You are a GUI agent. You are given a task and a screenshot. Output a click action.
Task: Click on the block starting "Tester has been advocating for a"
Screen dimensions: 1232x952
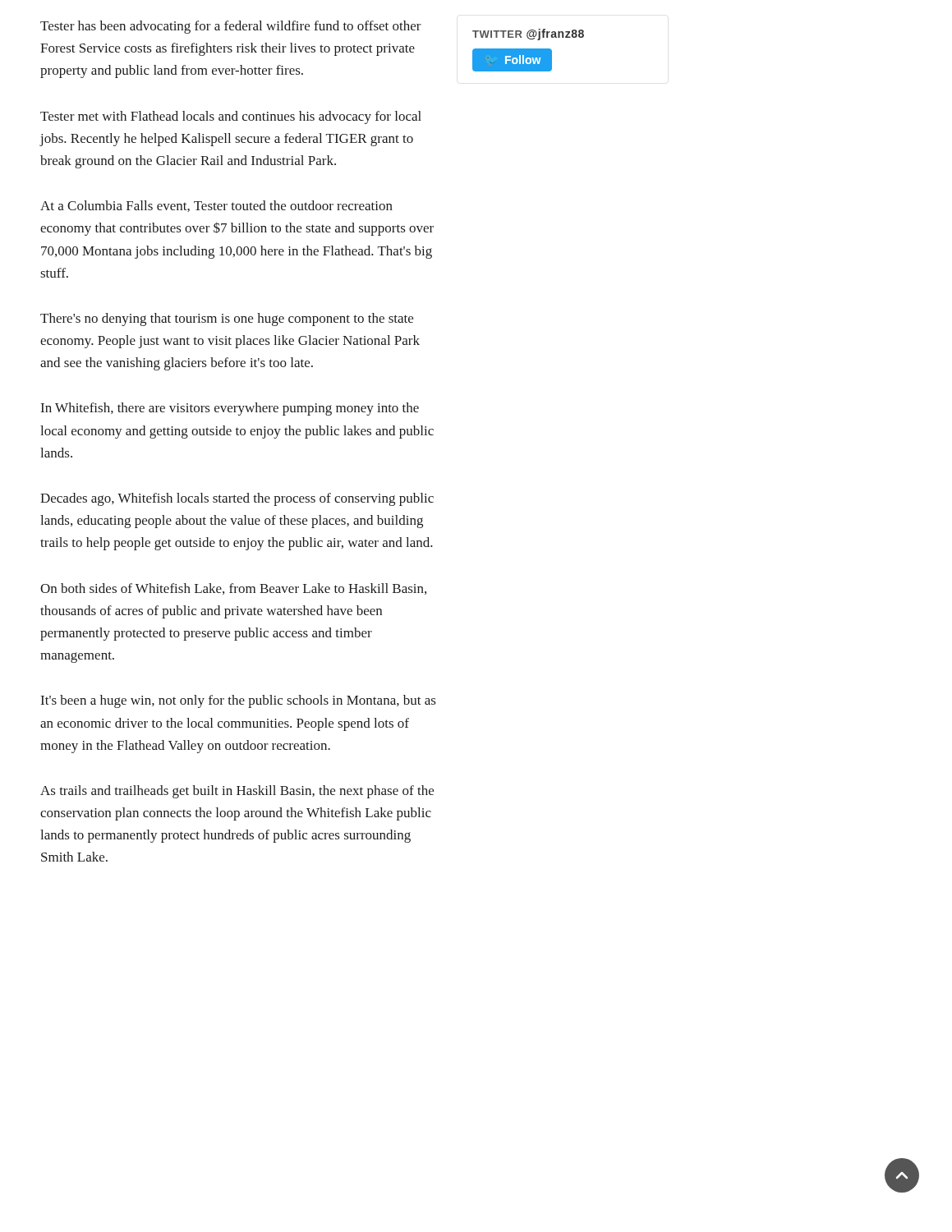pos(231,48)
